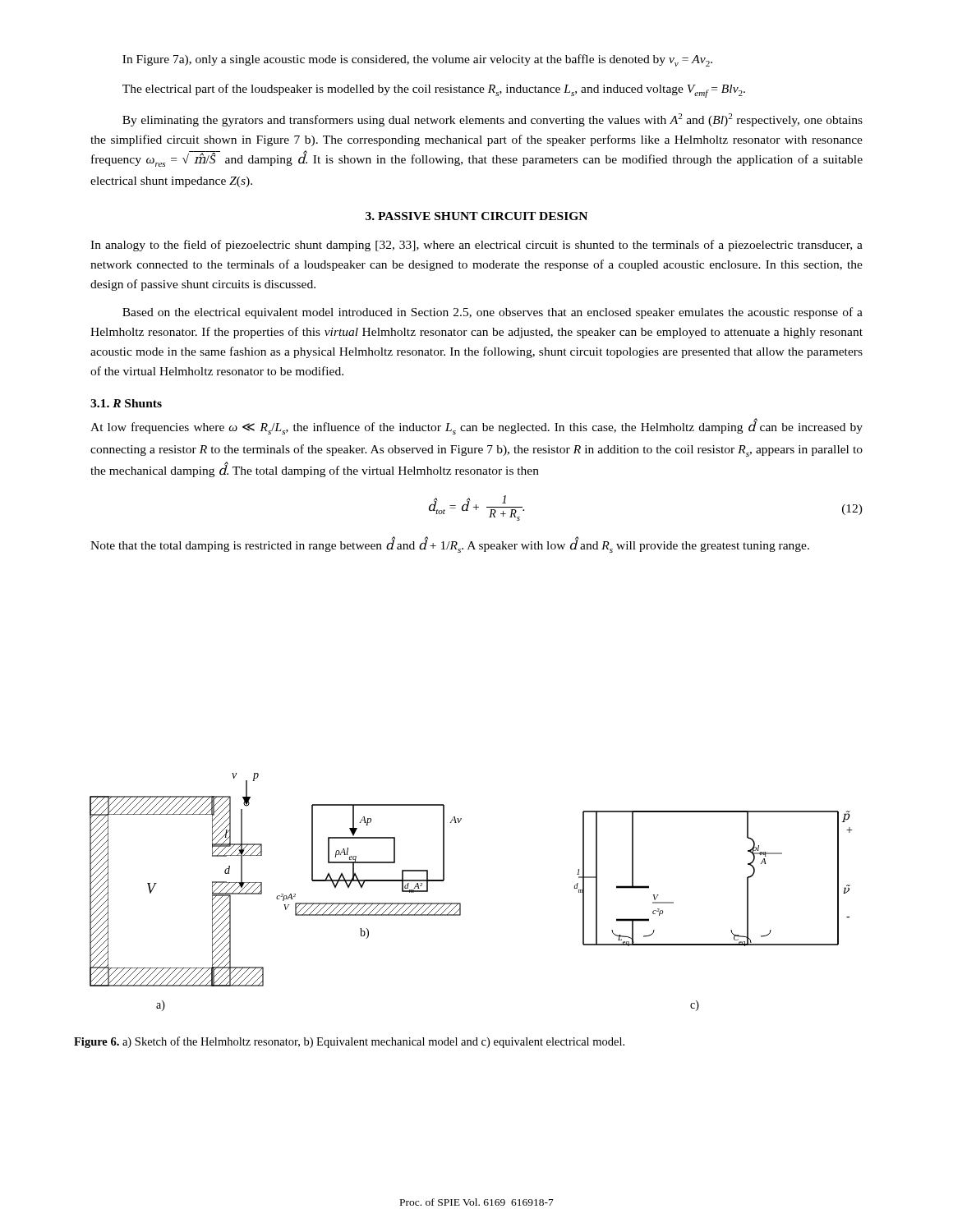Point to the block beginning "By eliminating the gyrators and"

476,150
